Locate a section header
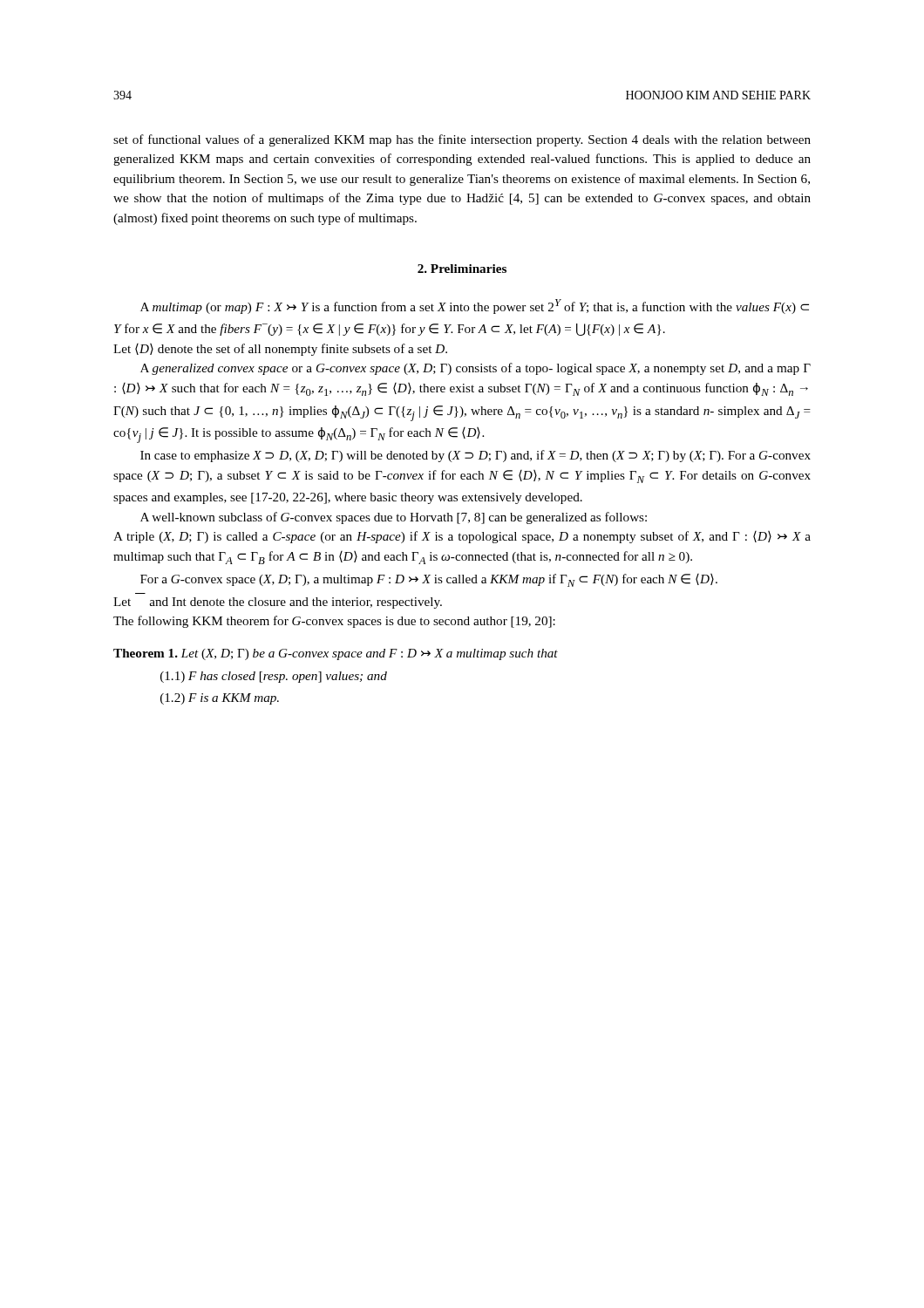The image size is (924, 1308). pos(462,268)
